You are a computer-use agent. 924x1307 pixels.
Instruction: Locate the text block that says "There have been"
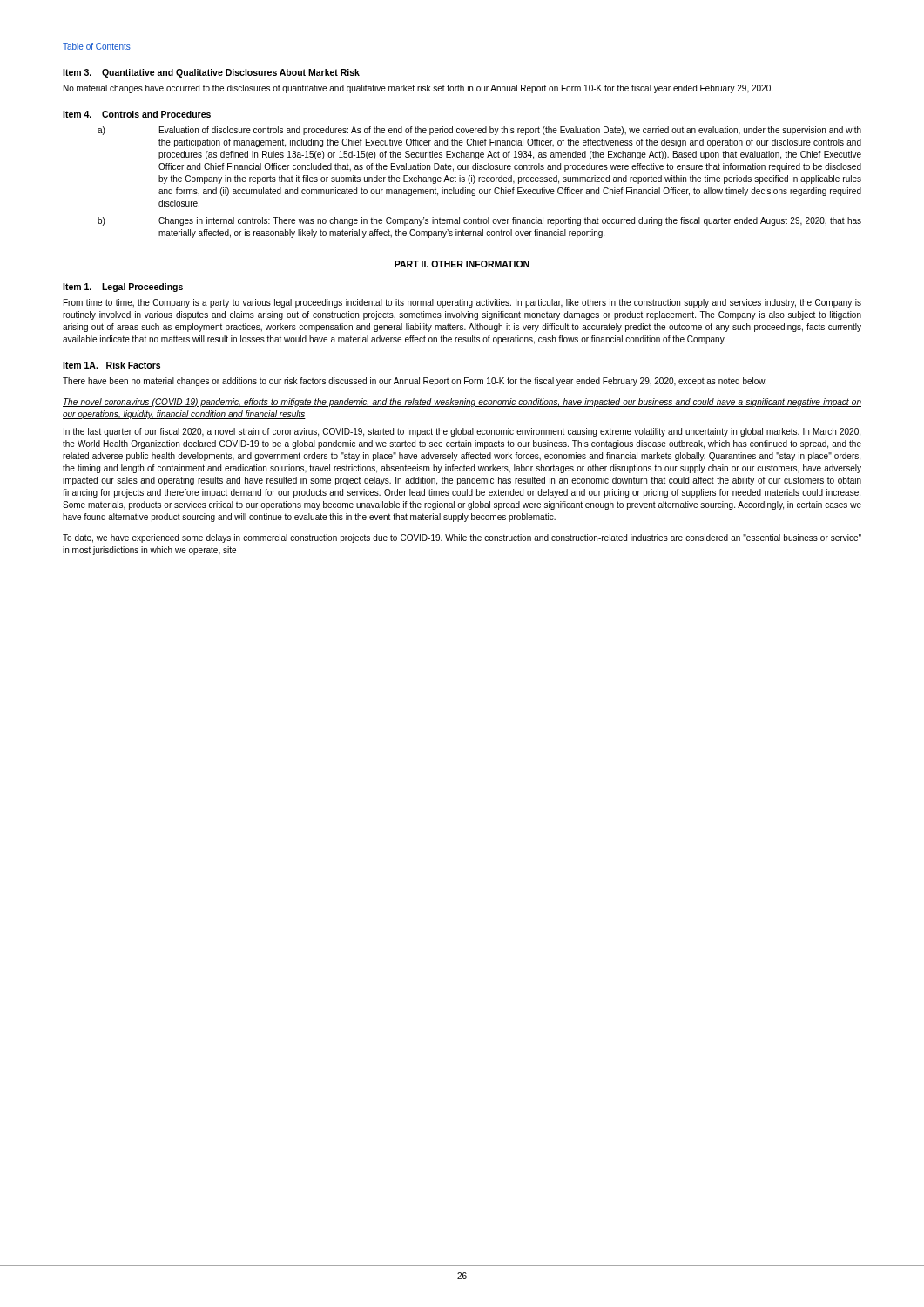pos(415,381)
